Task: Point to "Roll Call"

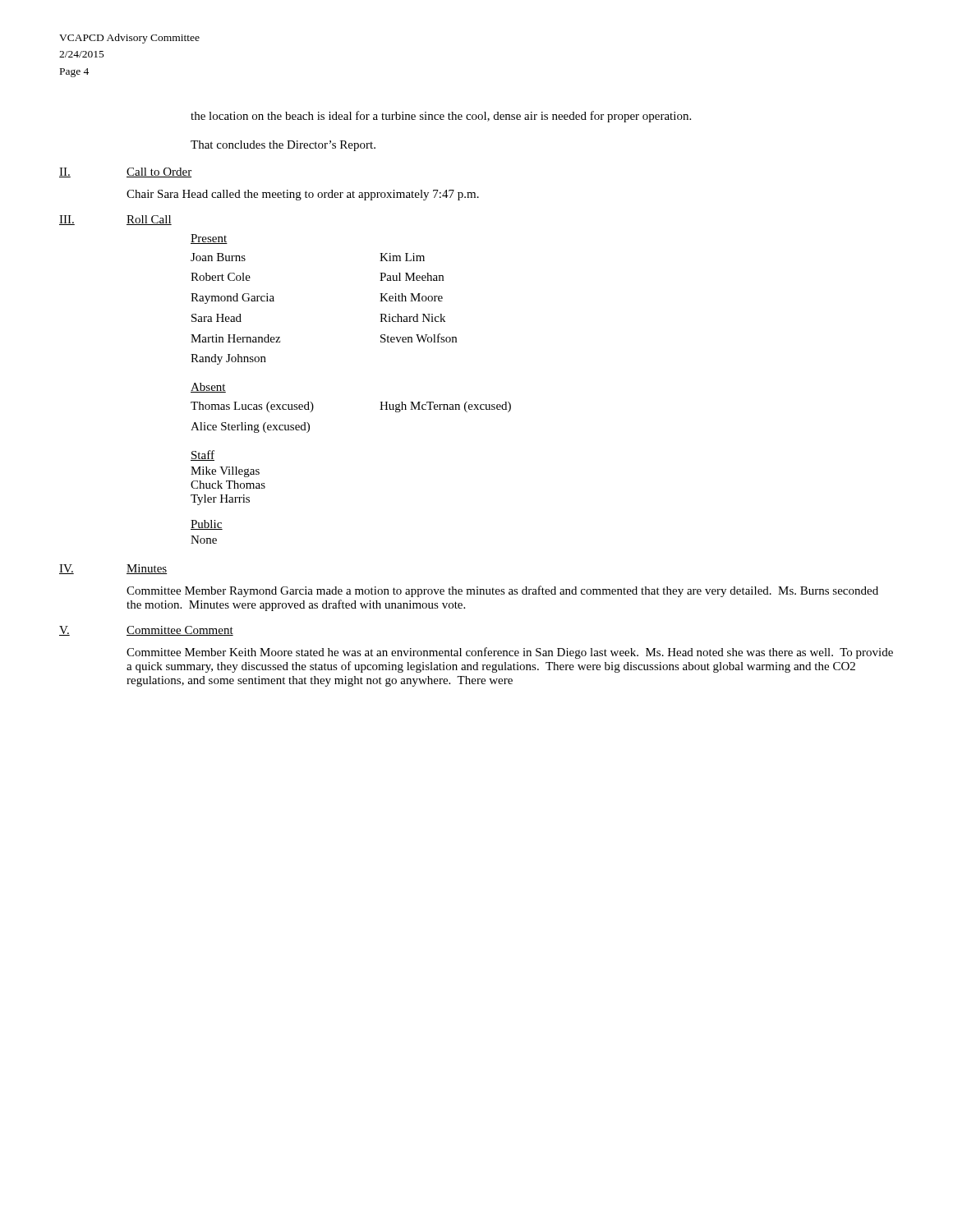Action: click(x=149, y=219)
